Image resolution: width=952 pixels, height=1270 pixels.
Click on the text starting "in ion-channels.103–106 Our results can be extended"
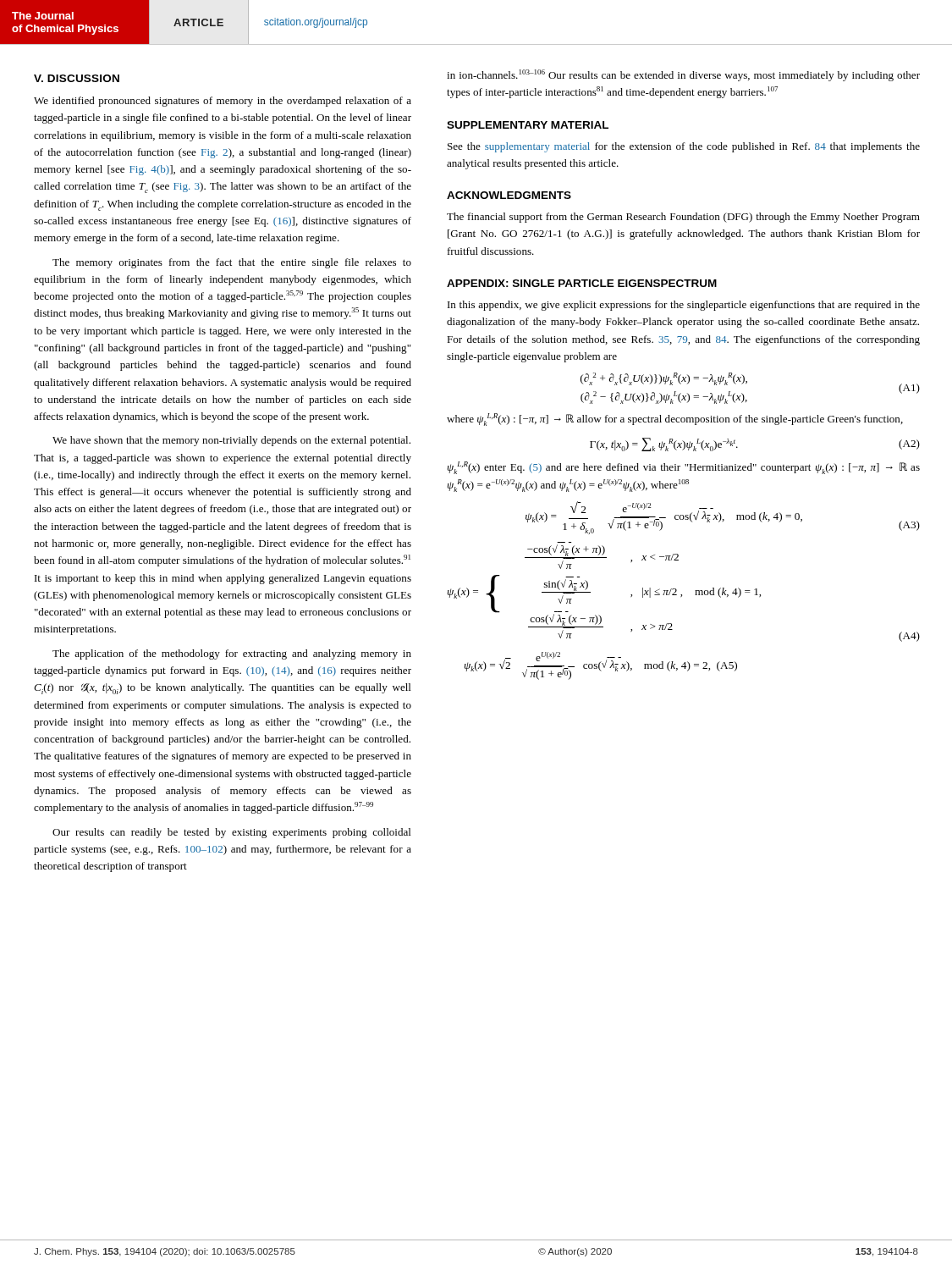click(683, 84)
